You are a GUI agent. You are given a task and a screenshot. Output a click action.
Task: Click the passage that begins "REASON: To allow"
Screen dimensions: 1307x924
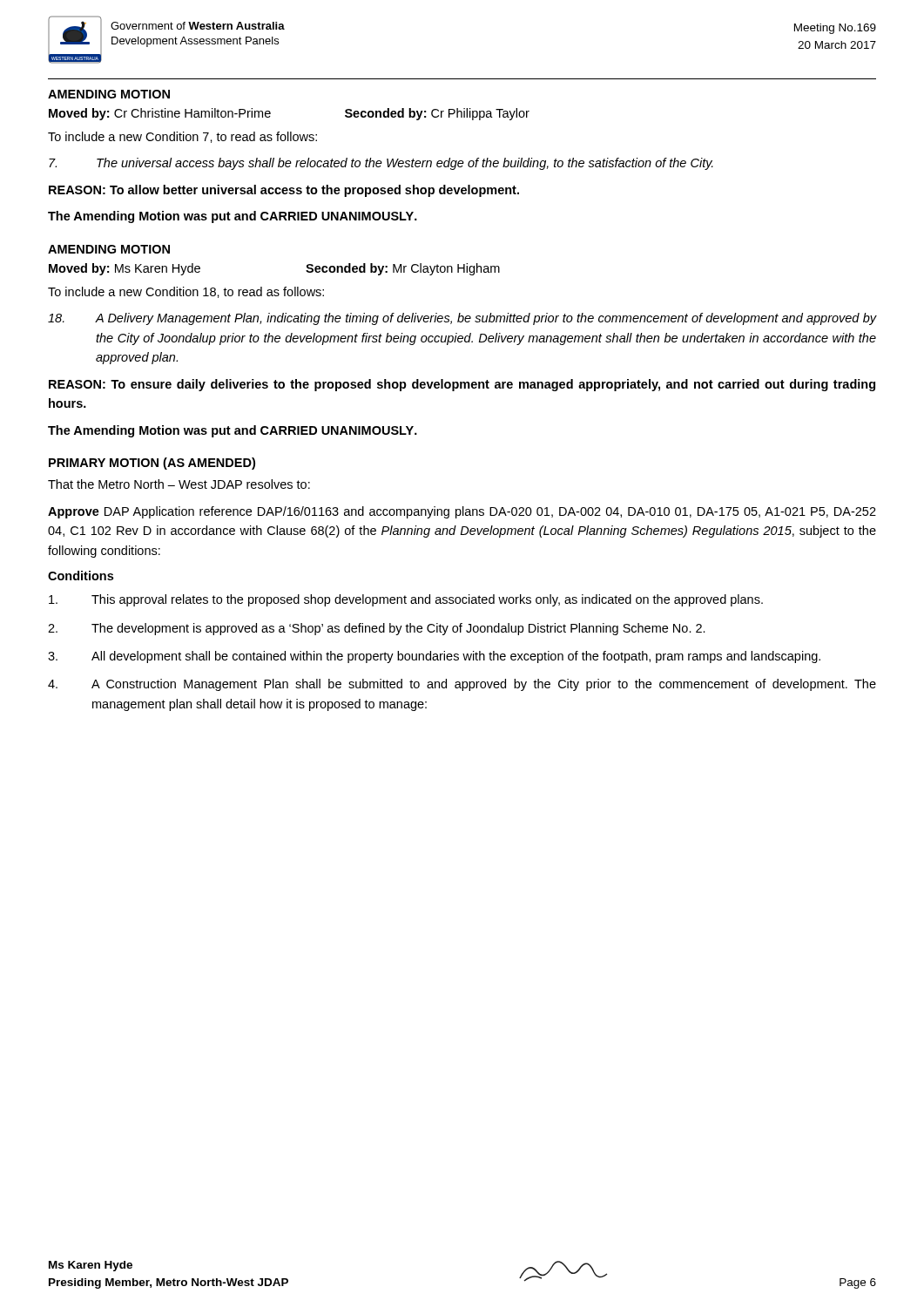284,190
